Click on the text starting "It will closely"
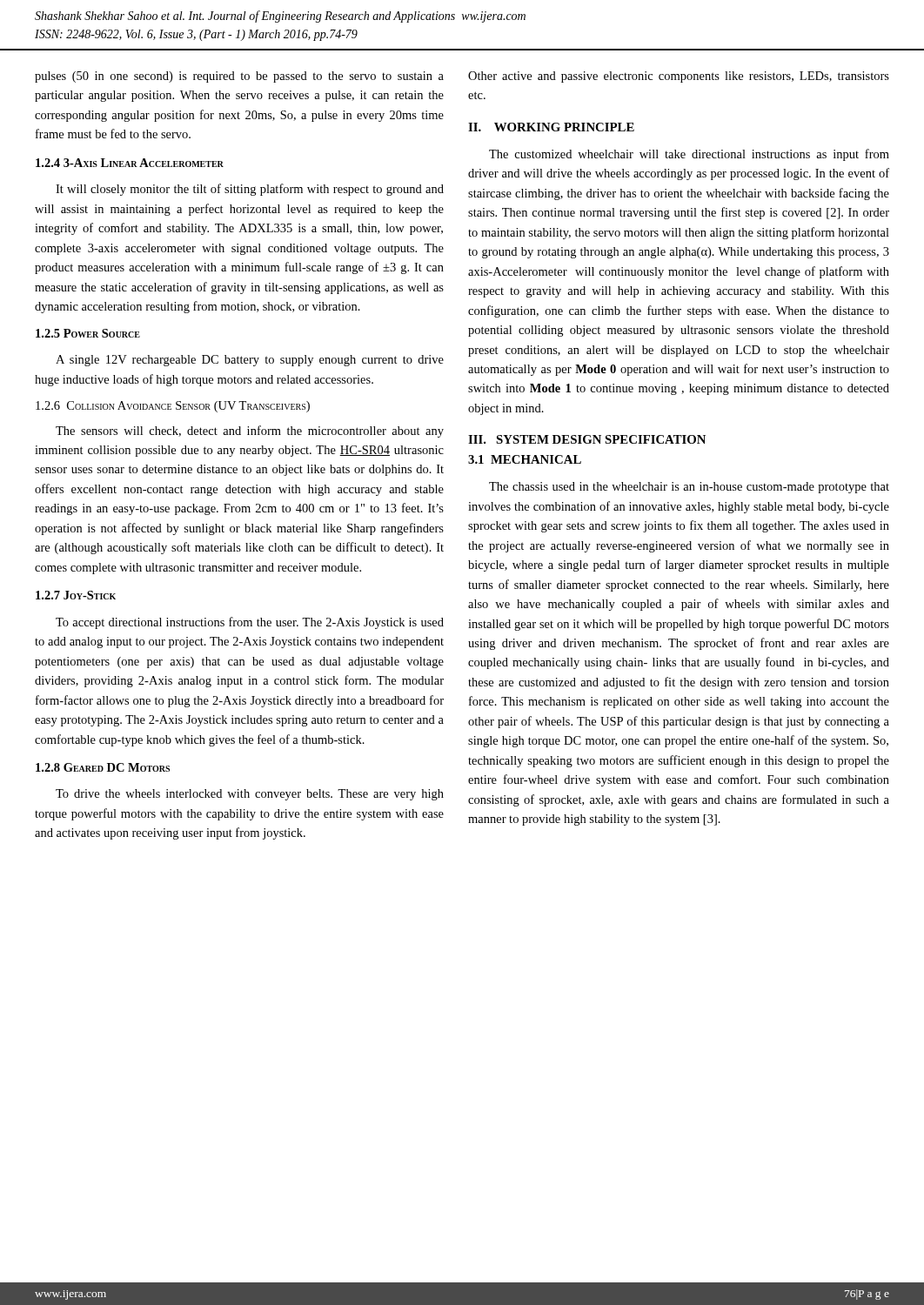924x1305 pixels. tap(239, 248)
